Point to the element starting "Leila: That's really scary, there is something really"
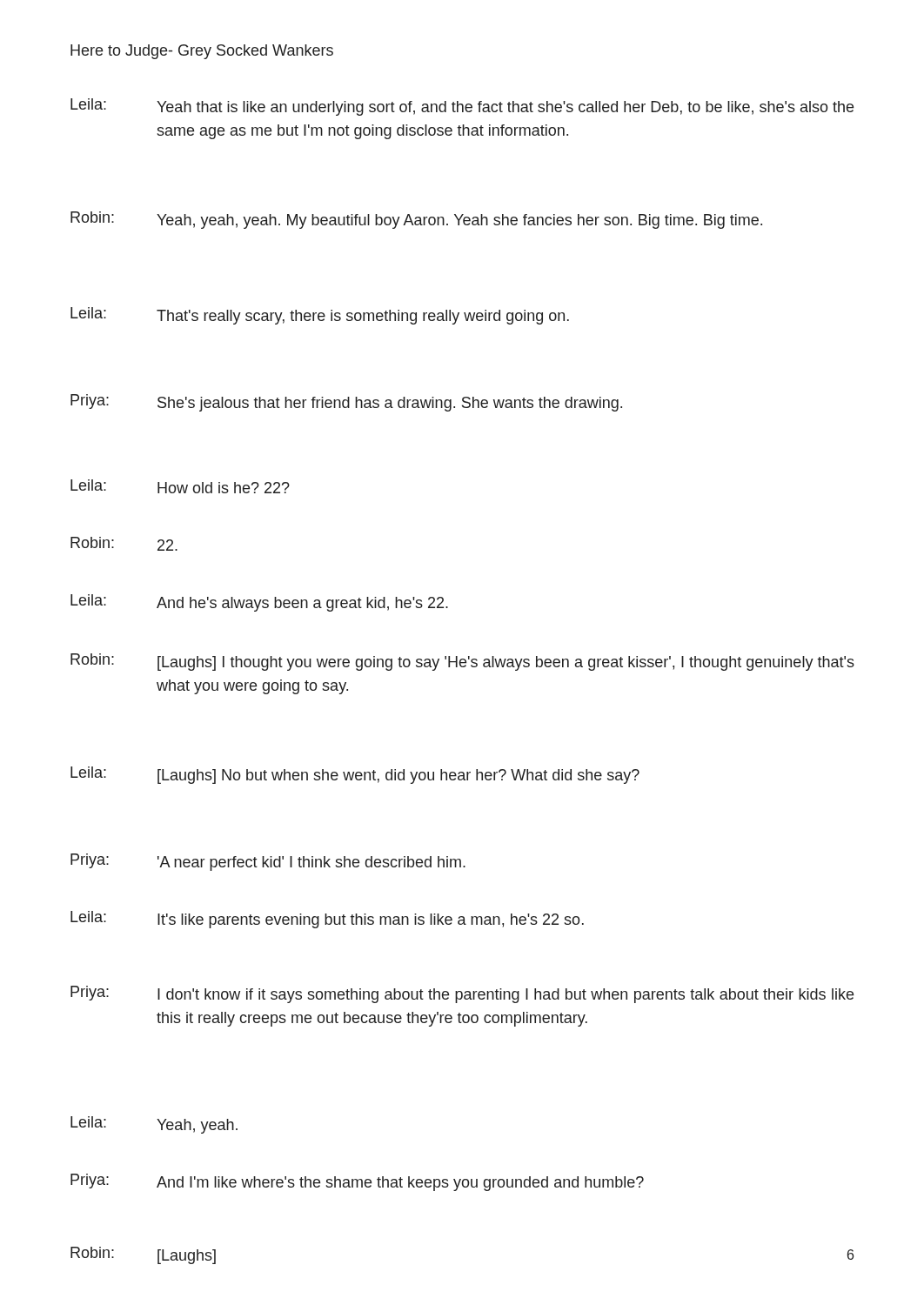The image size is (924, 1305). (462, 316)
